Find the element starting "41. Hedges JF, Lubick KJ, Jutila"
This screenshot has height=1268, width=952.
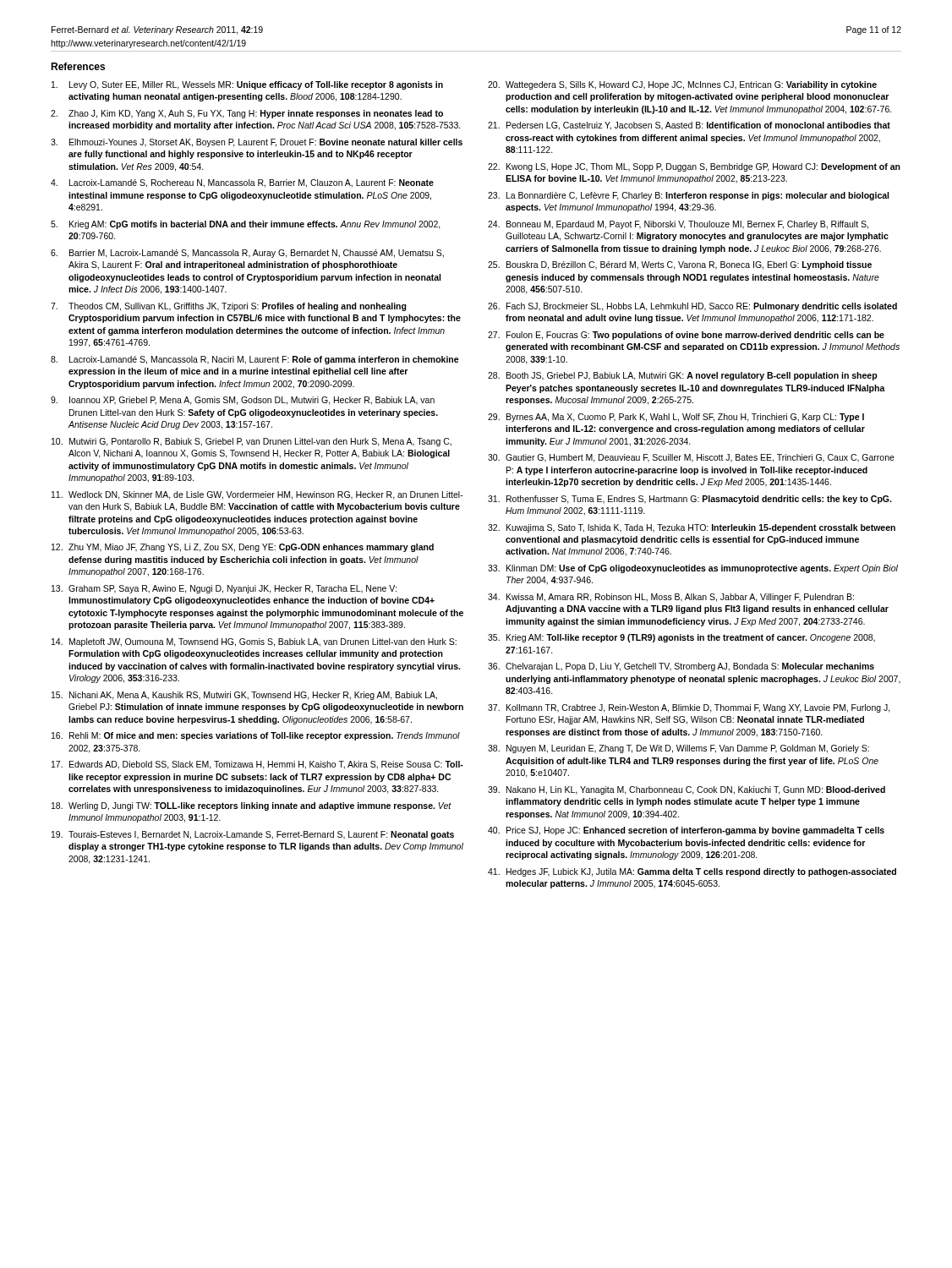[695, 878]
